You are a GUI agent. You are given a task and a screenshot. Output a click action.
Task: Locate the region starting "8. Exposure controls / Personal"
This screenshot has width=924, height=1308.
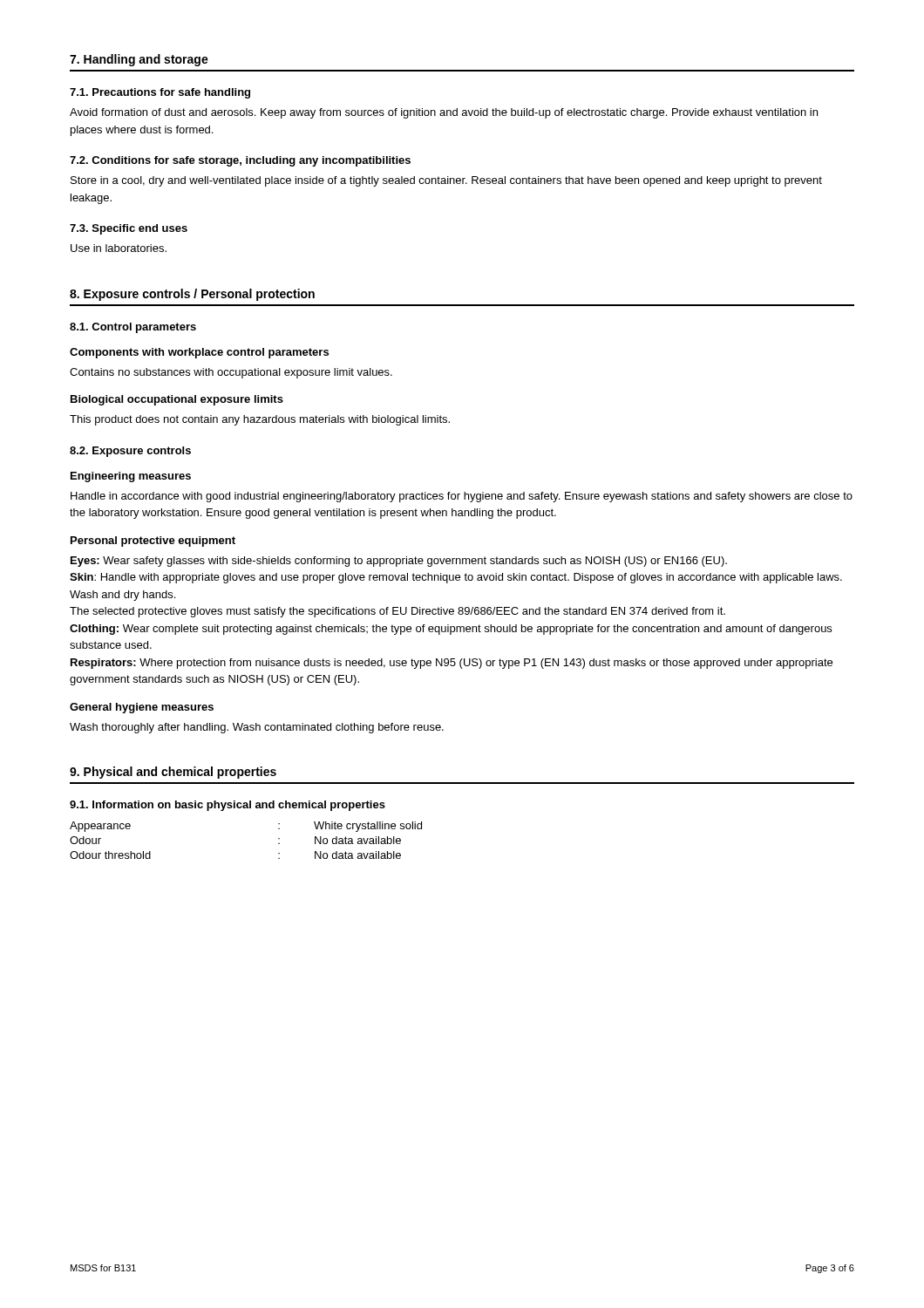coord(193,293)
